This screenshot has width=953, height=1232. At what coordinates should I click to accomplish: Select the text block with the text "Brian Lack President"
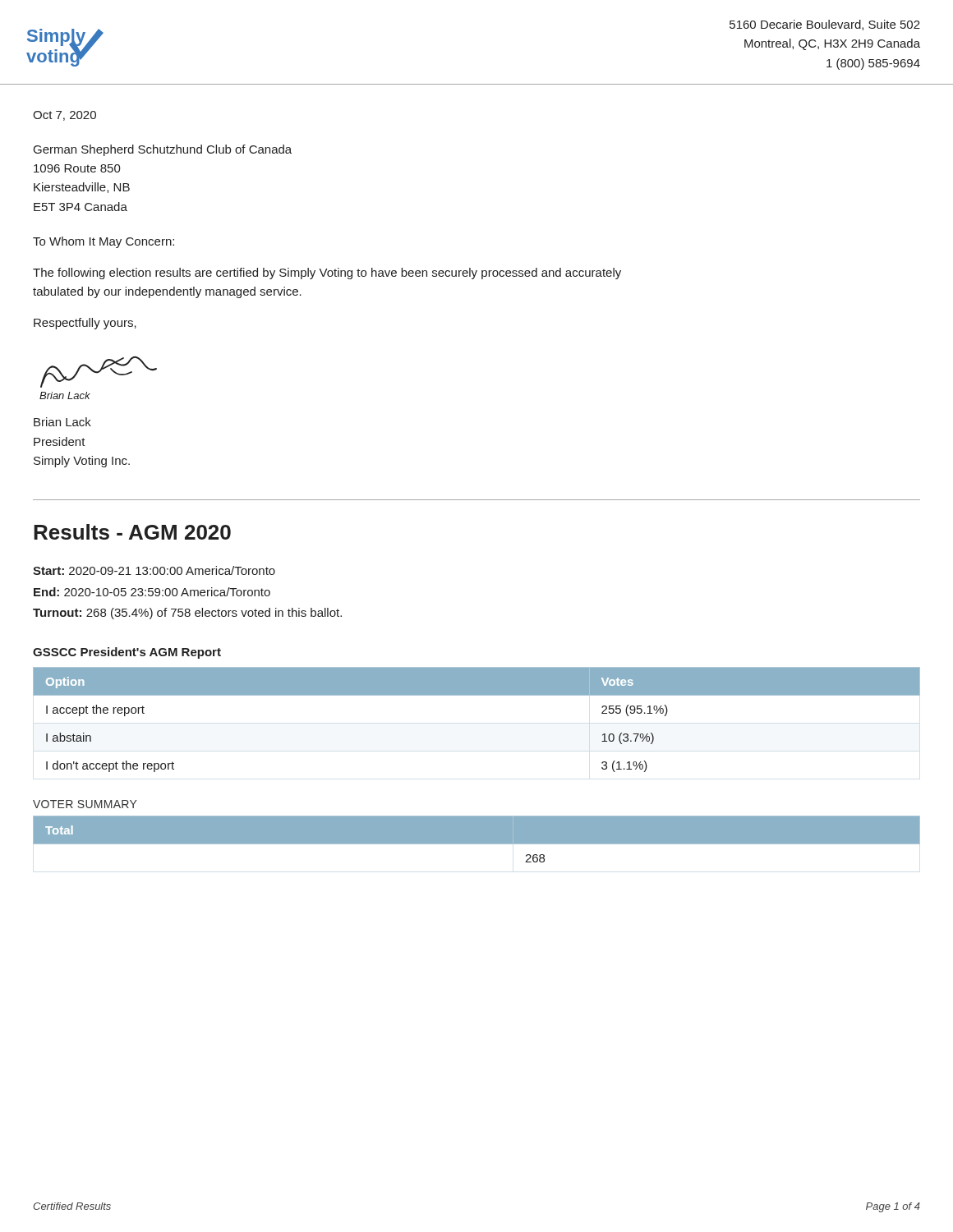pyautogui.click(x=82, y=441)
